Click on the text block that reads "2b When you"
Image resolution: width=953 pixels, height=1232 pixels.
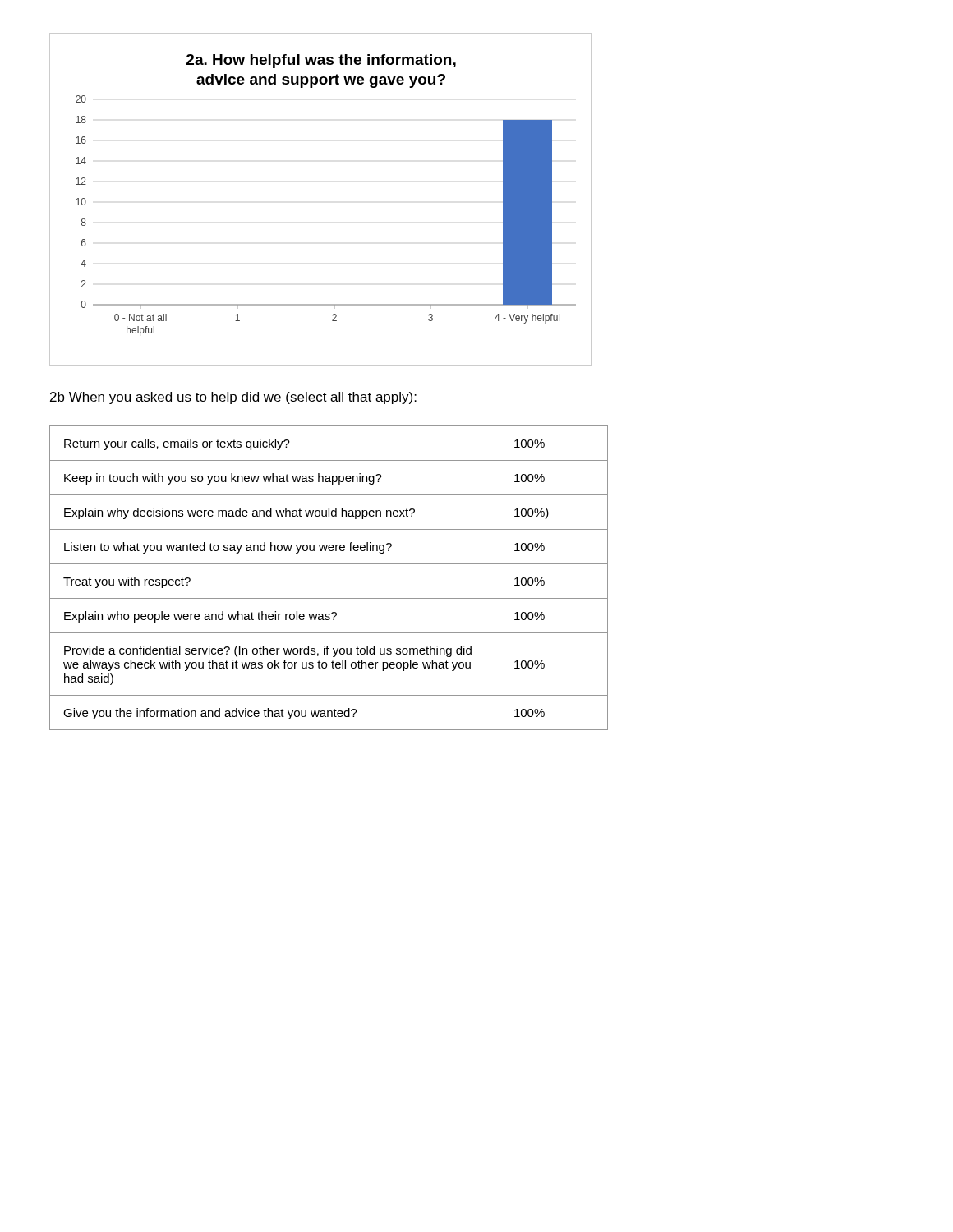tap(233, 397)
